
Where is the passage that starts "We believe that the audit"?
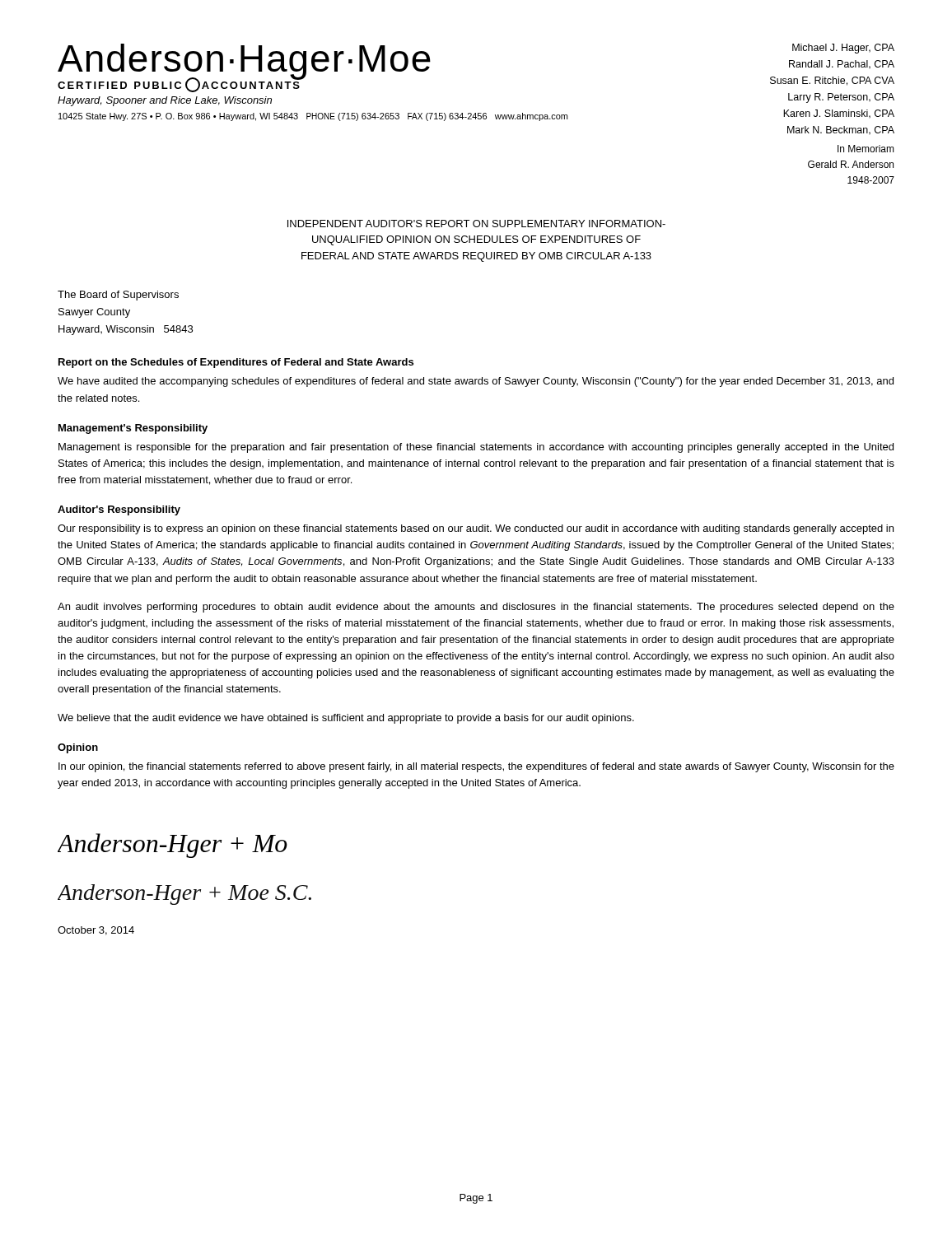[x=346, y=717]
